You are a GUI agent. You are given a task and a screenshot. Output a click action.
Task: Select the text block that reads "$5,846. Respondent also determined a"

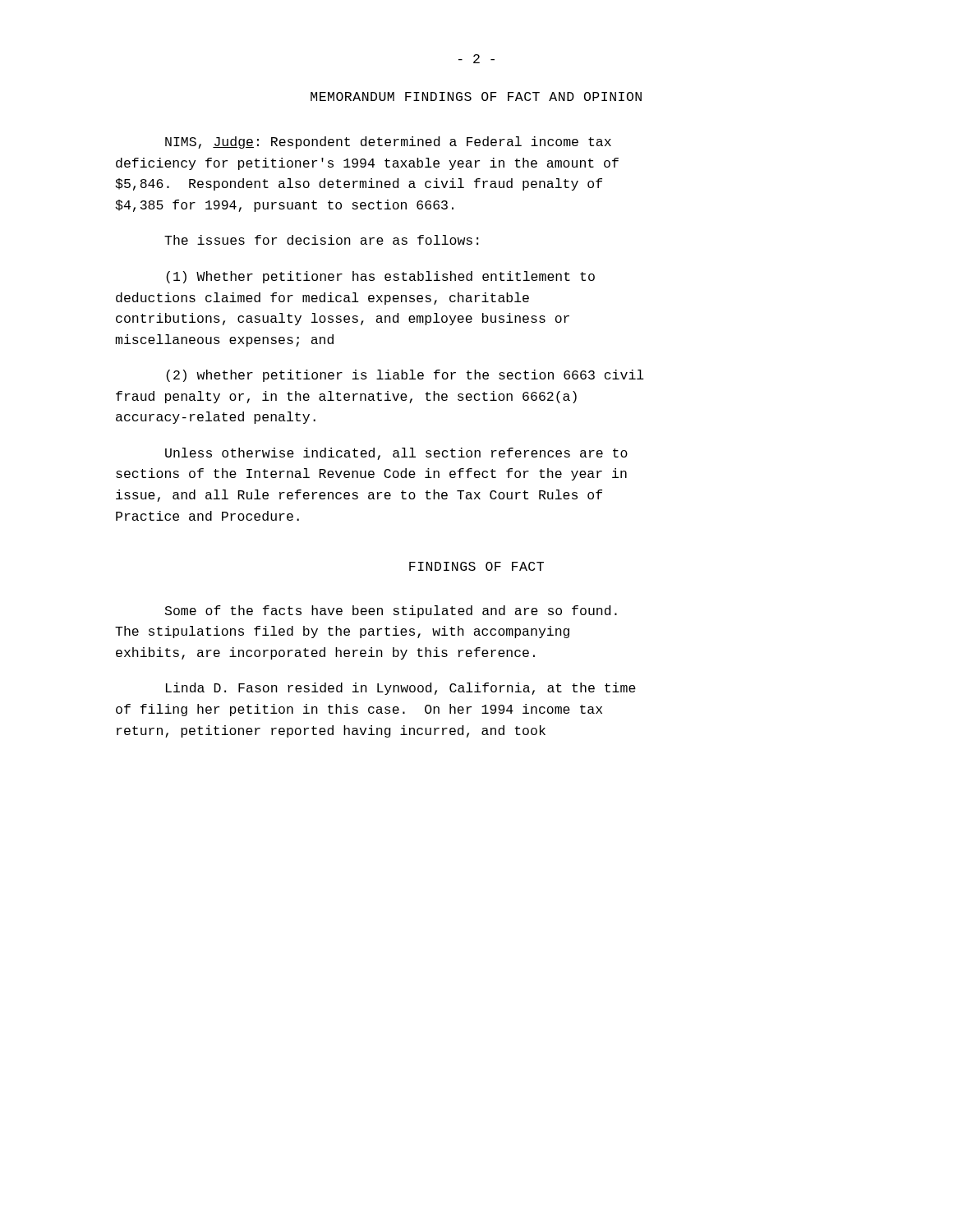[x=359, y=185]
